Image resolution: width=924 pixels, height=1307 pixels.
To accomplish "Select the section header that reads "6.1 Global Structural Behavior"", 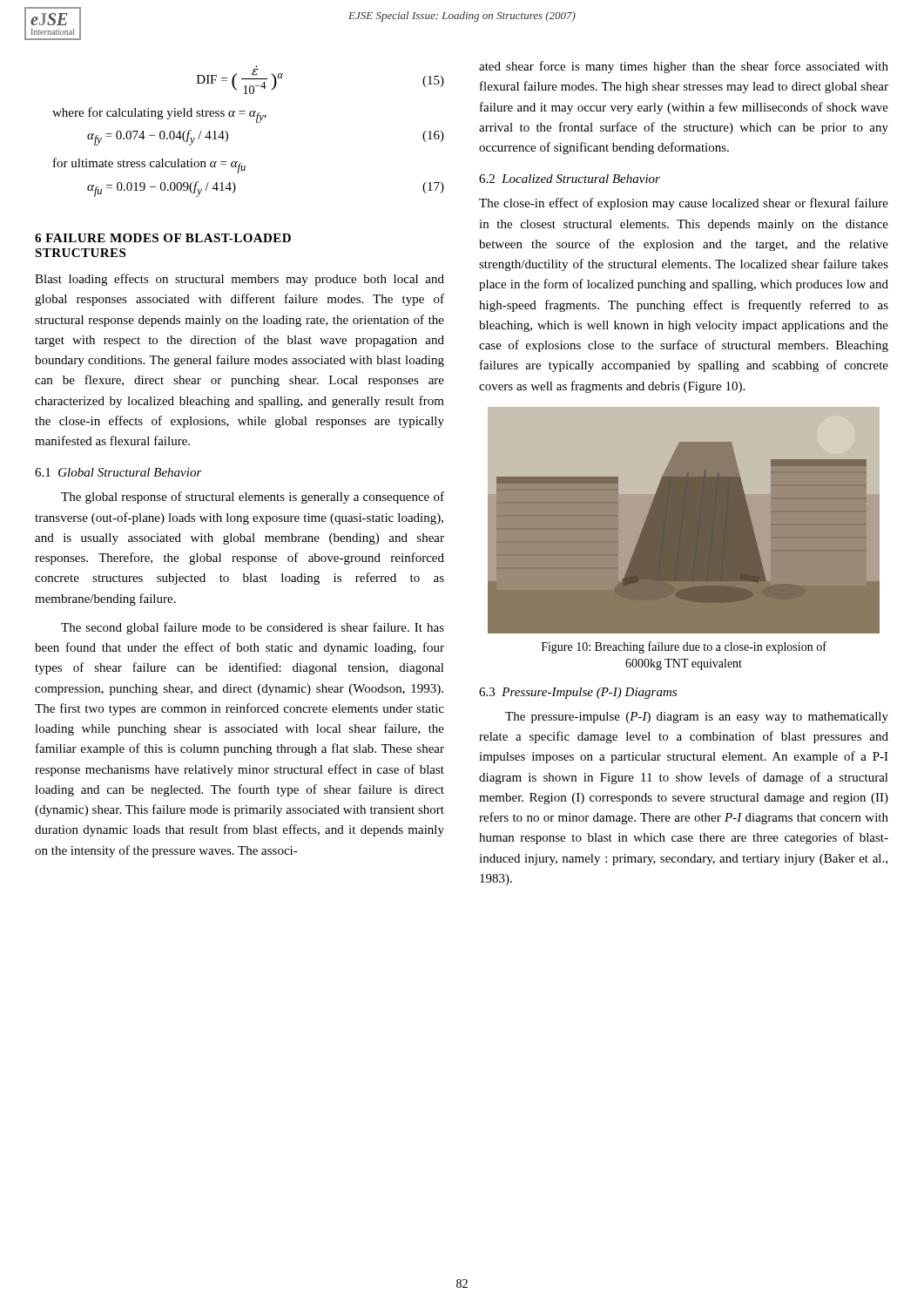I will [118, 473].
